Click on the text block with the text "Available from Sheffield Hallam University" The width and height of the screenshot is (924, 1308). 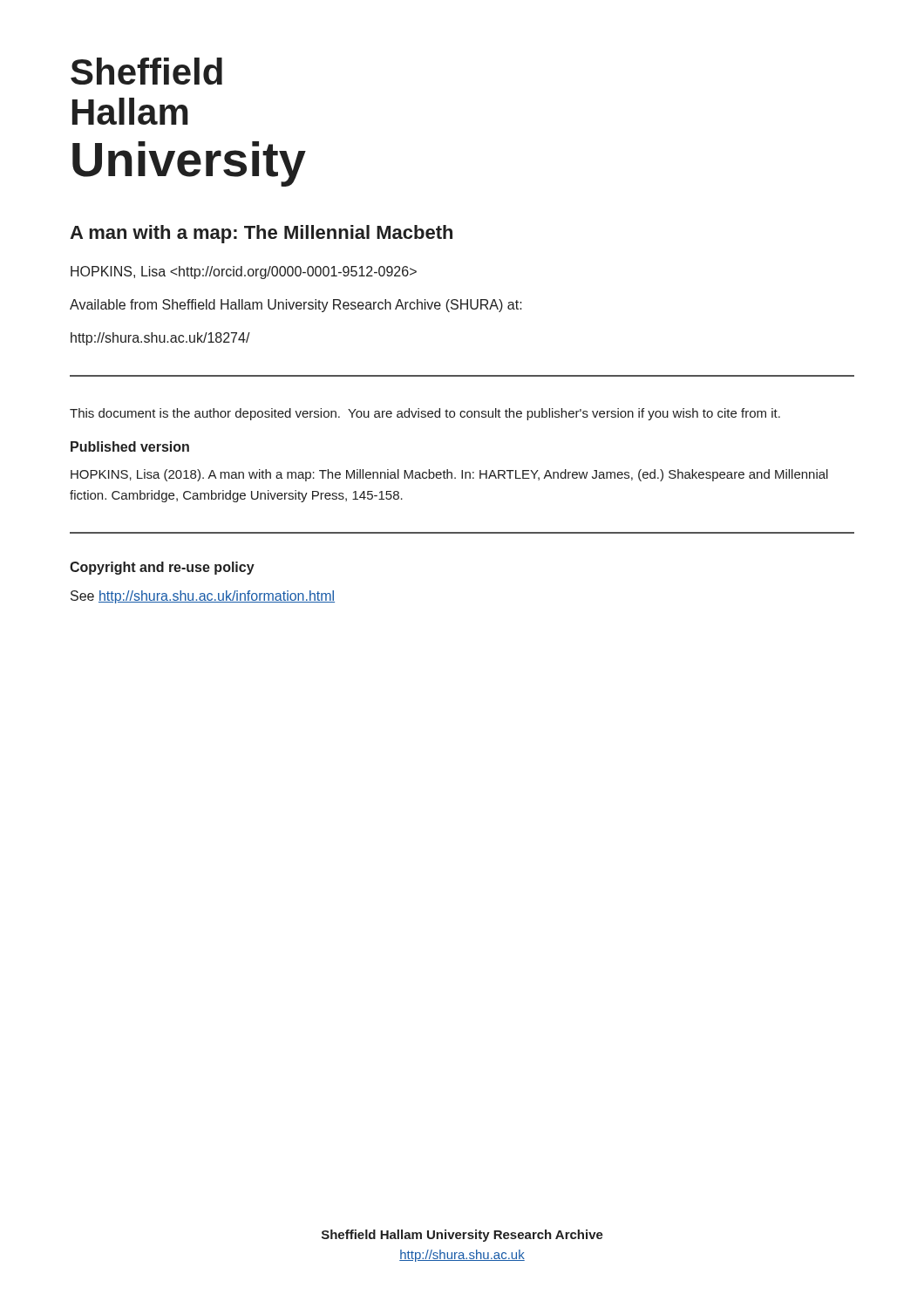pyautogui.click(x=296, y=305)
